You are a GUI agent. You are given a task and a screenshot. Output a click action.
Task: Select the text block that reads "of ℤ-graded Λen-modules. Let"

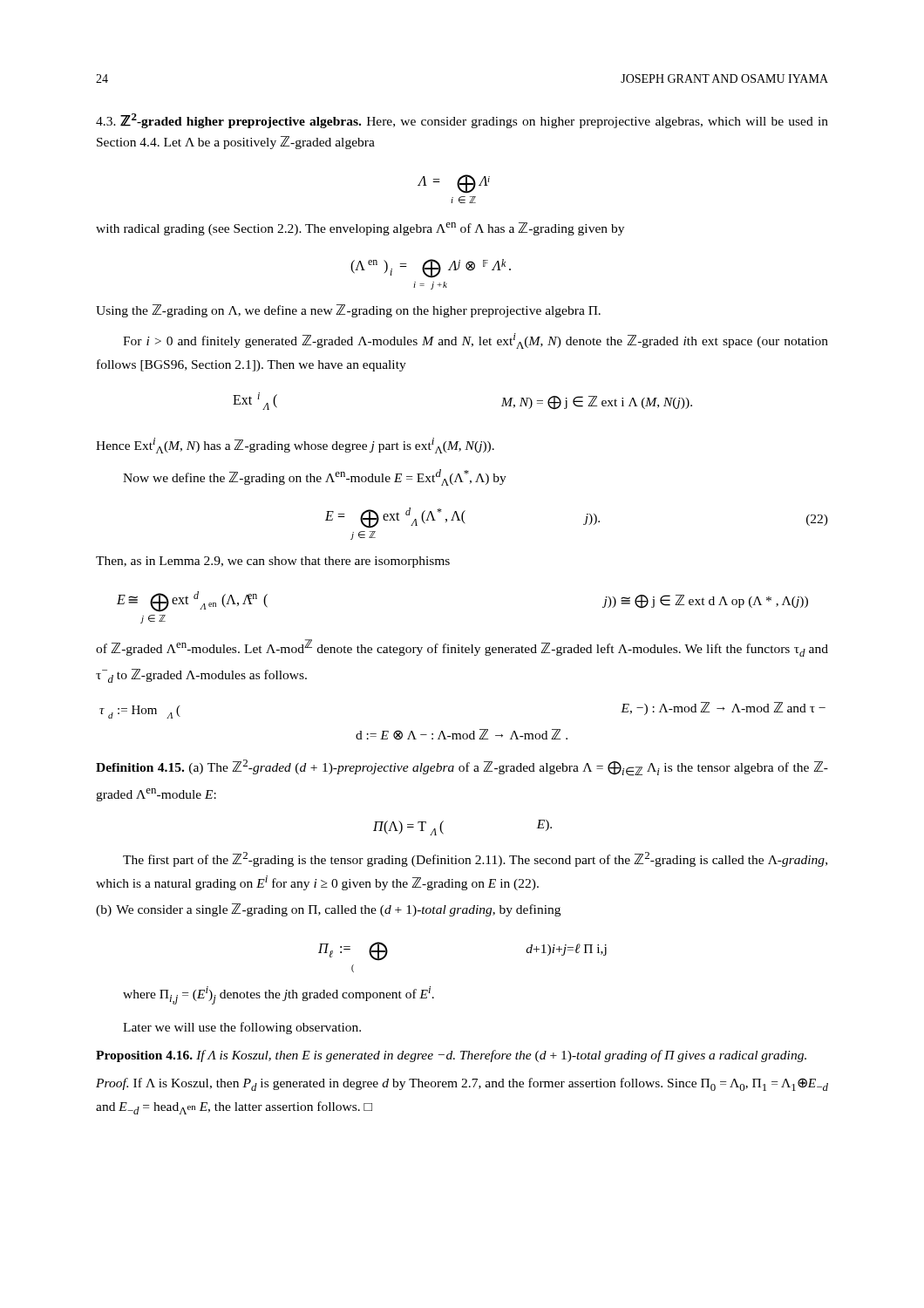click(x=462, y=662)
